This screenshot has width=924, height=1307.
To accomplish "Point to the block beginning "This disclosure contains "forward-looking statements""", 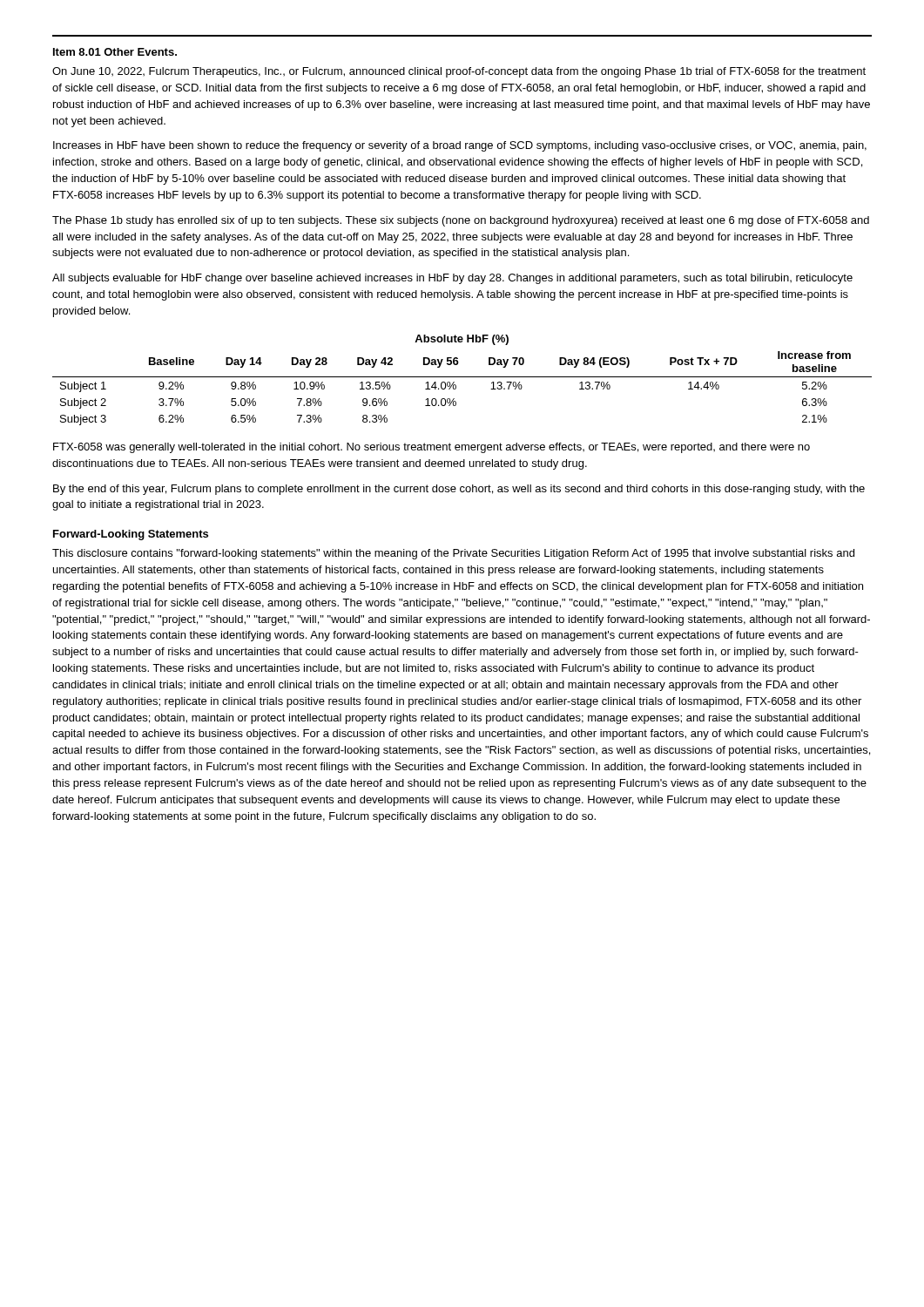I will click(462, 684).
